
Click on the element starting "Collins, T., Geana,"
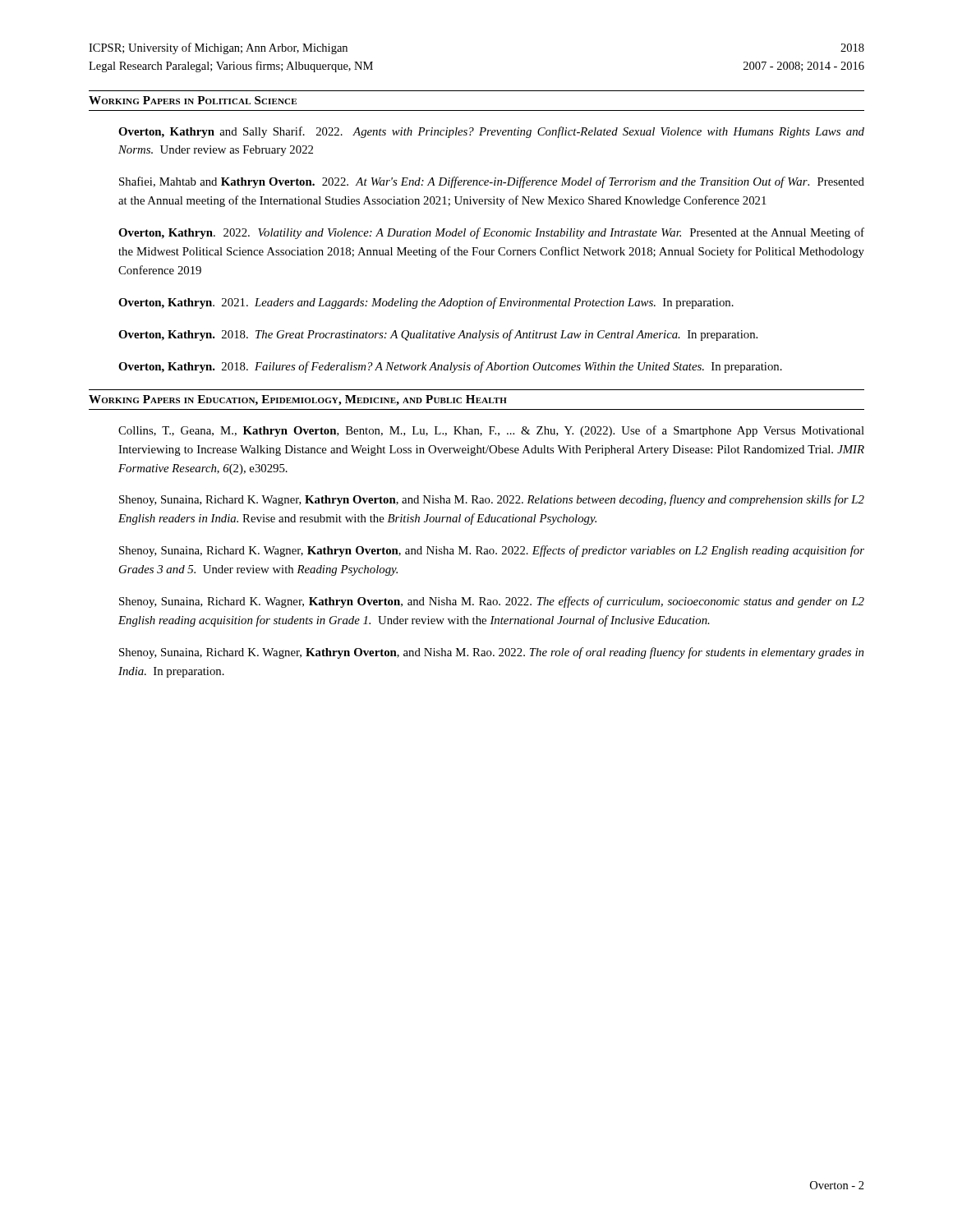click(491, 449)
